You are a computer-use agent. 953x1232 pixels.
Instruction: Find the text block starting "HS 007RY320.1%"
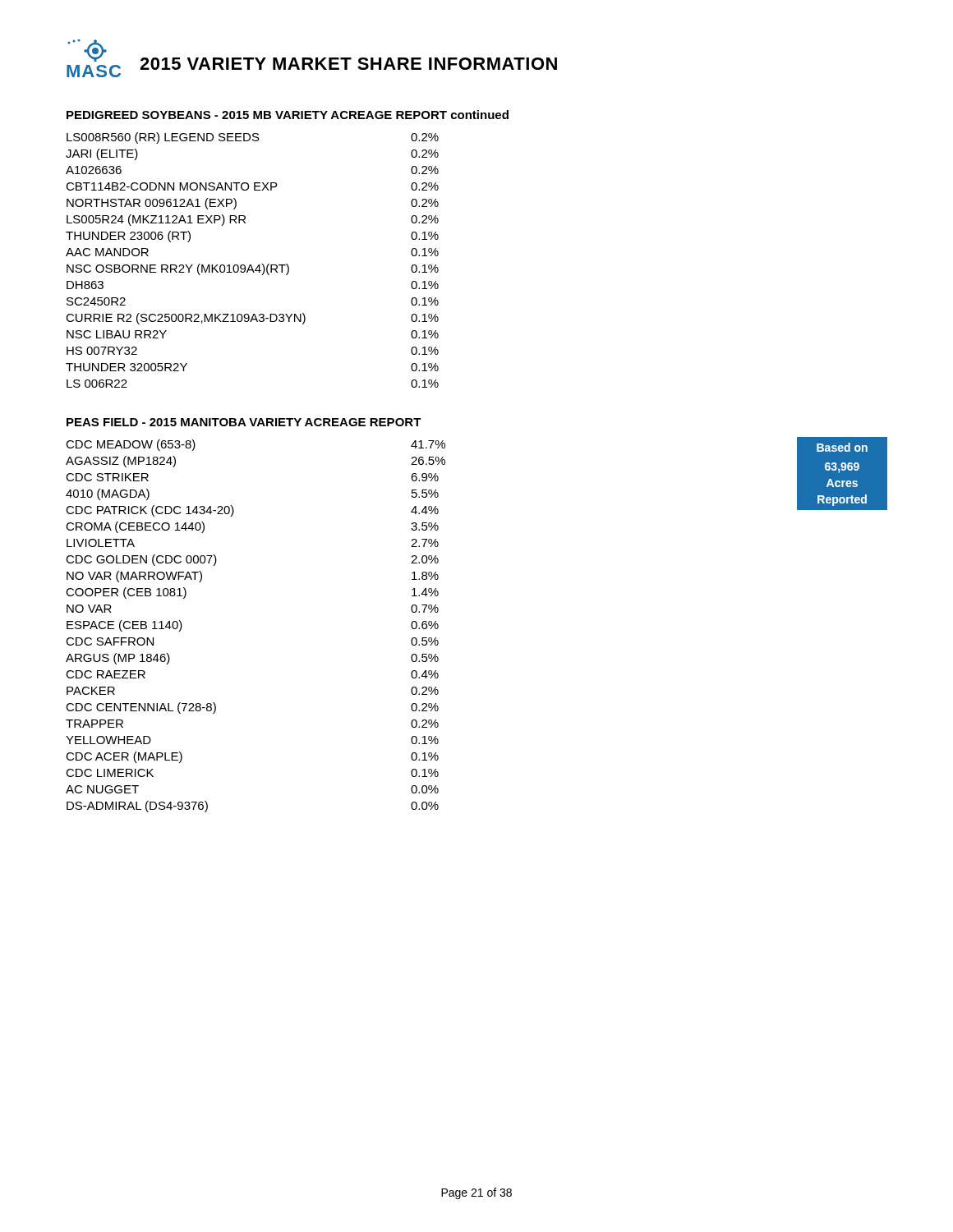[x=104, y=350]
